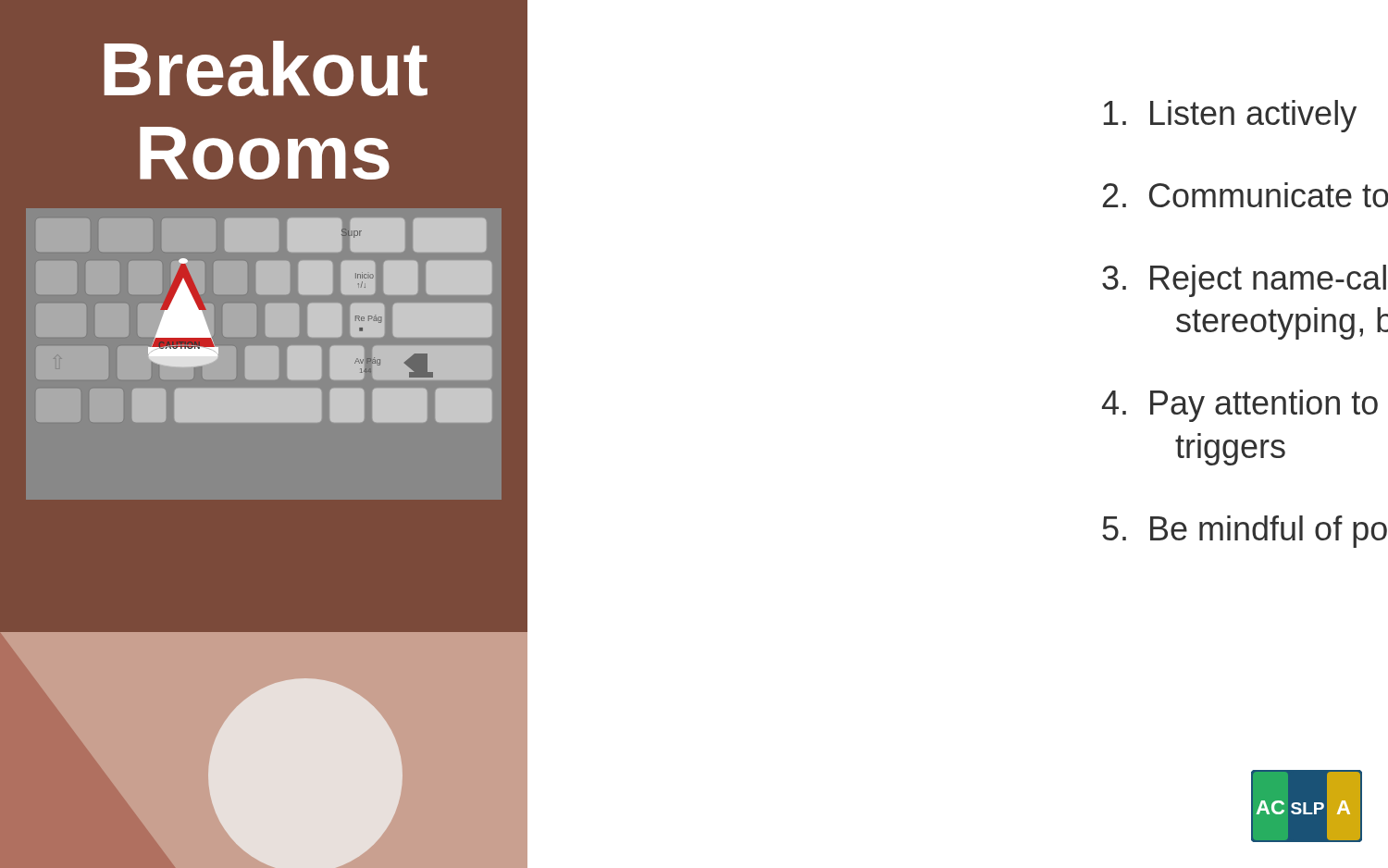The image size is (1388, 868).
Task: Locate the list item that reads "4. Pay attention to your feelings and"
Action: (1245, 425)
